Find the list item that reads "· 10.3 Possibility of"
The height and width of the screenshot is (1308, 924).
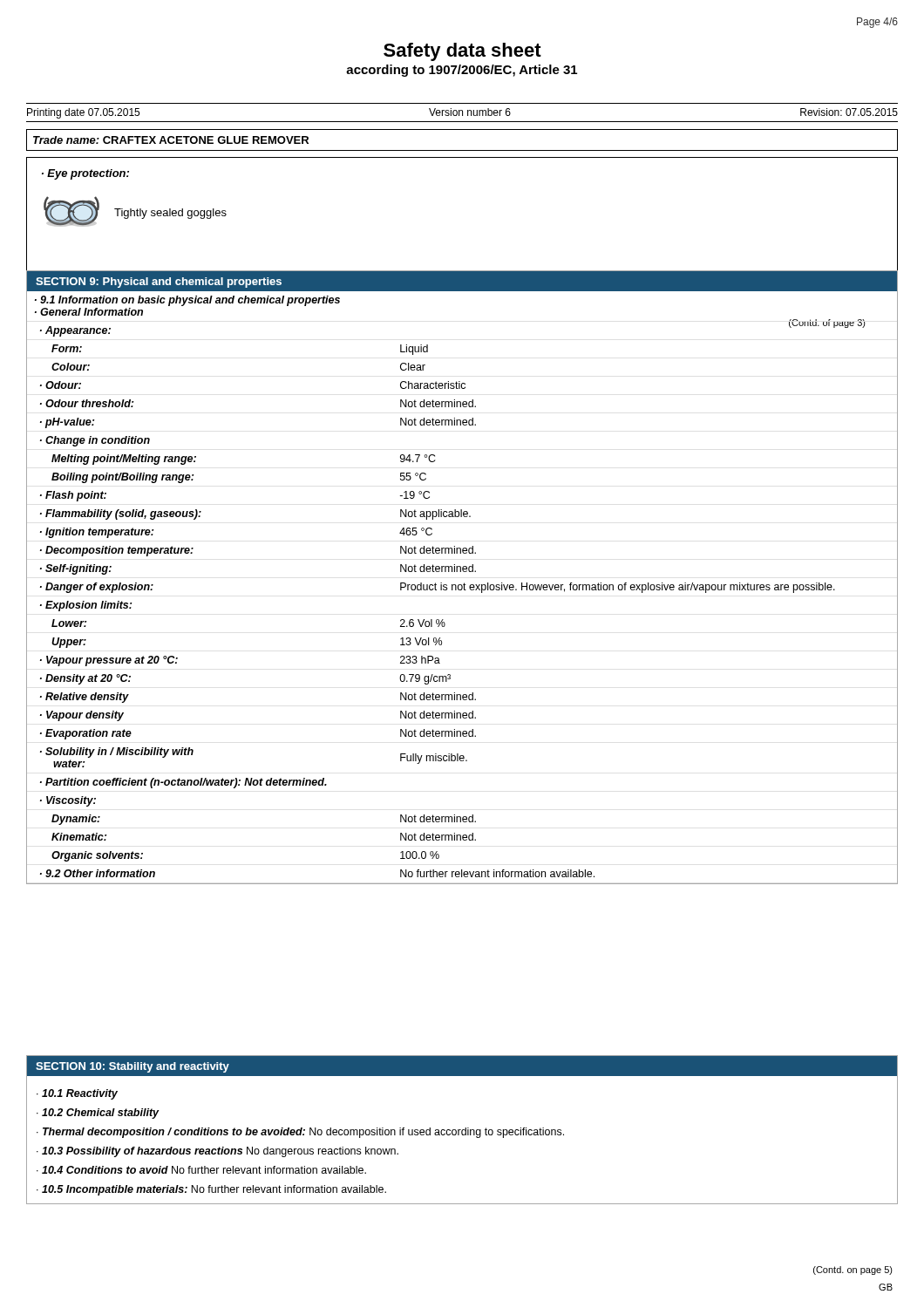[217, 1152]
